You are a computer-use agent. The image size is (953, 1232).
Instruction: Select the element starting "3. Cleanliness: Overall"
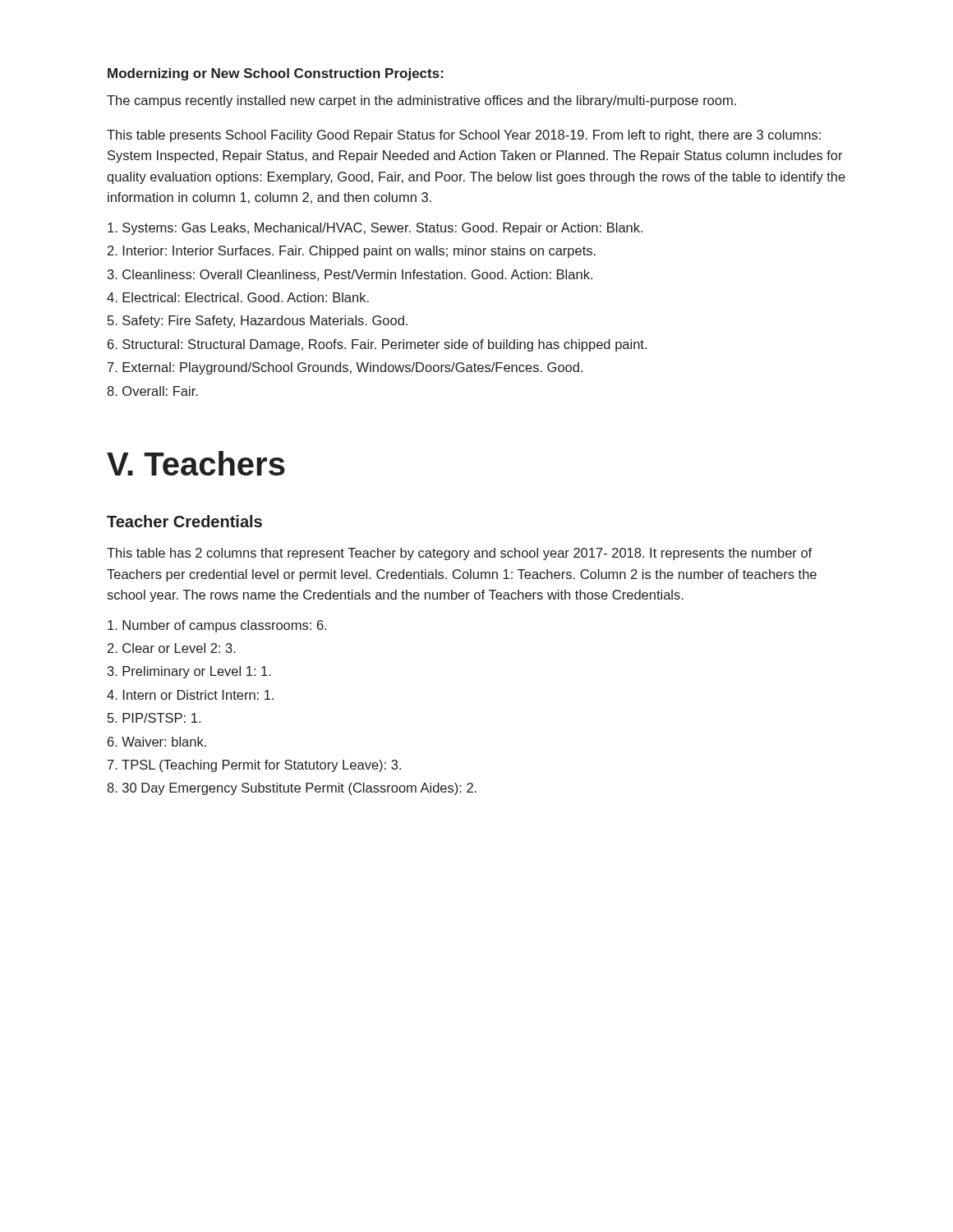[350, 274]
